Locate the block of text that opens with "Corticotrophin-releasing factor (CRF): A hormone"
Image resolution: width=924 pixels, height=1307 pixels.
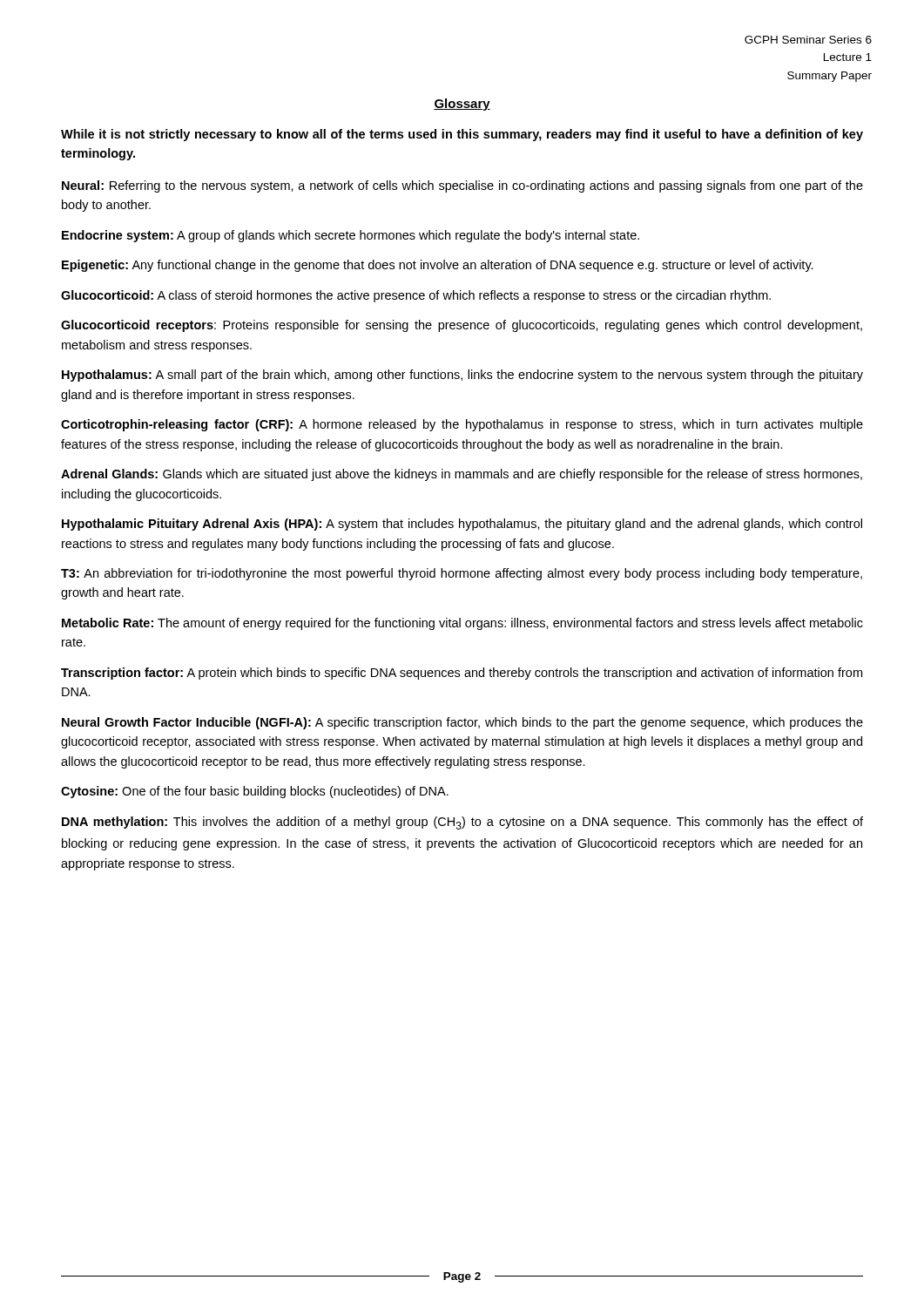point(462,434)
